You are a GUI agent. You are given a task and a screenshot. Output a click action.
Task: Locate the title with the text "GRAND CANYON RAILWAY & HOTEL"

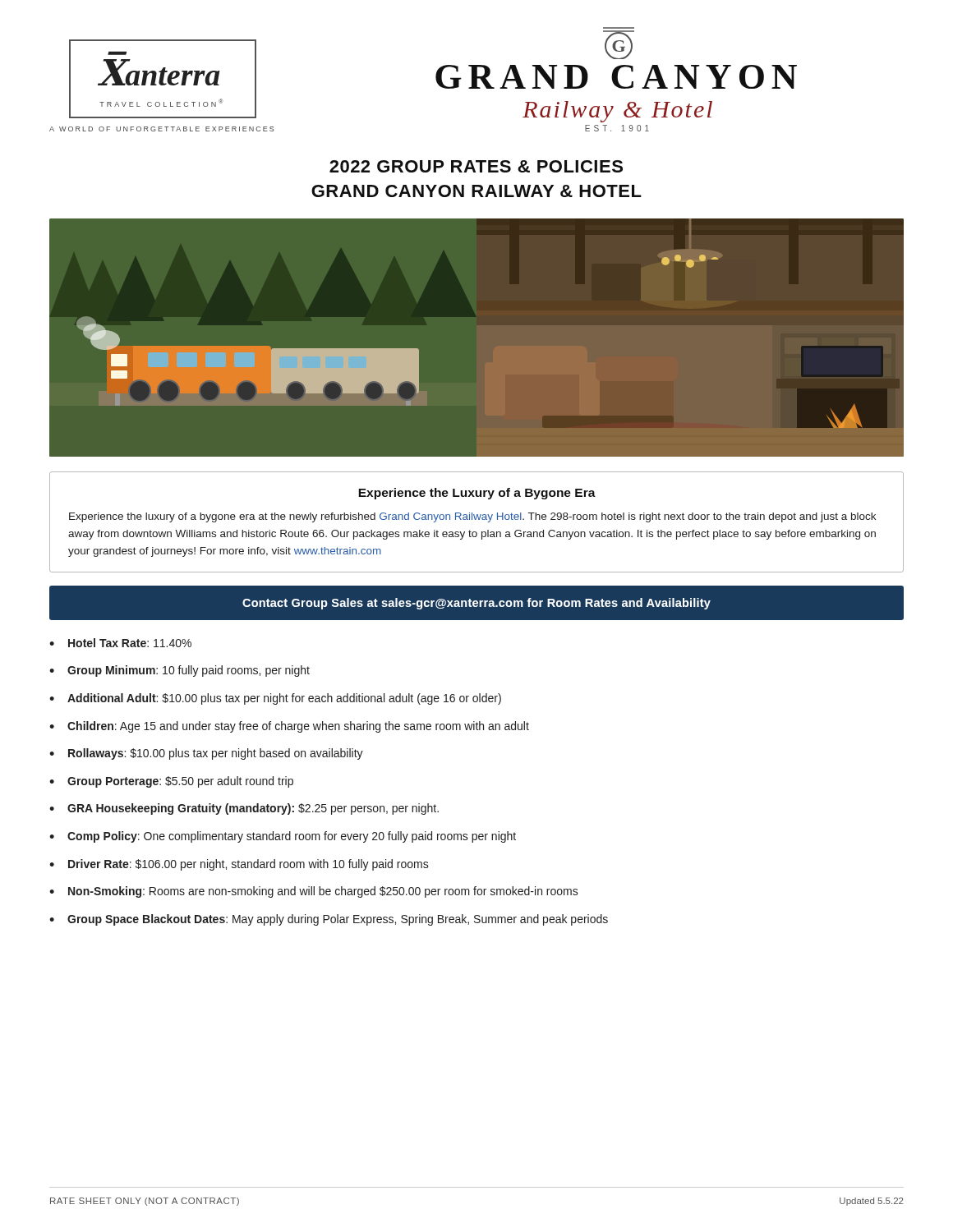tap(476, 191)
